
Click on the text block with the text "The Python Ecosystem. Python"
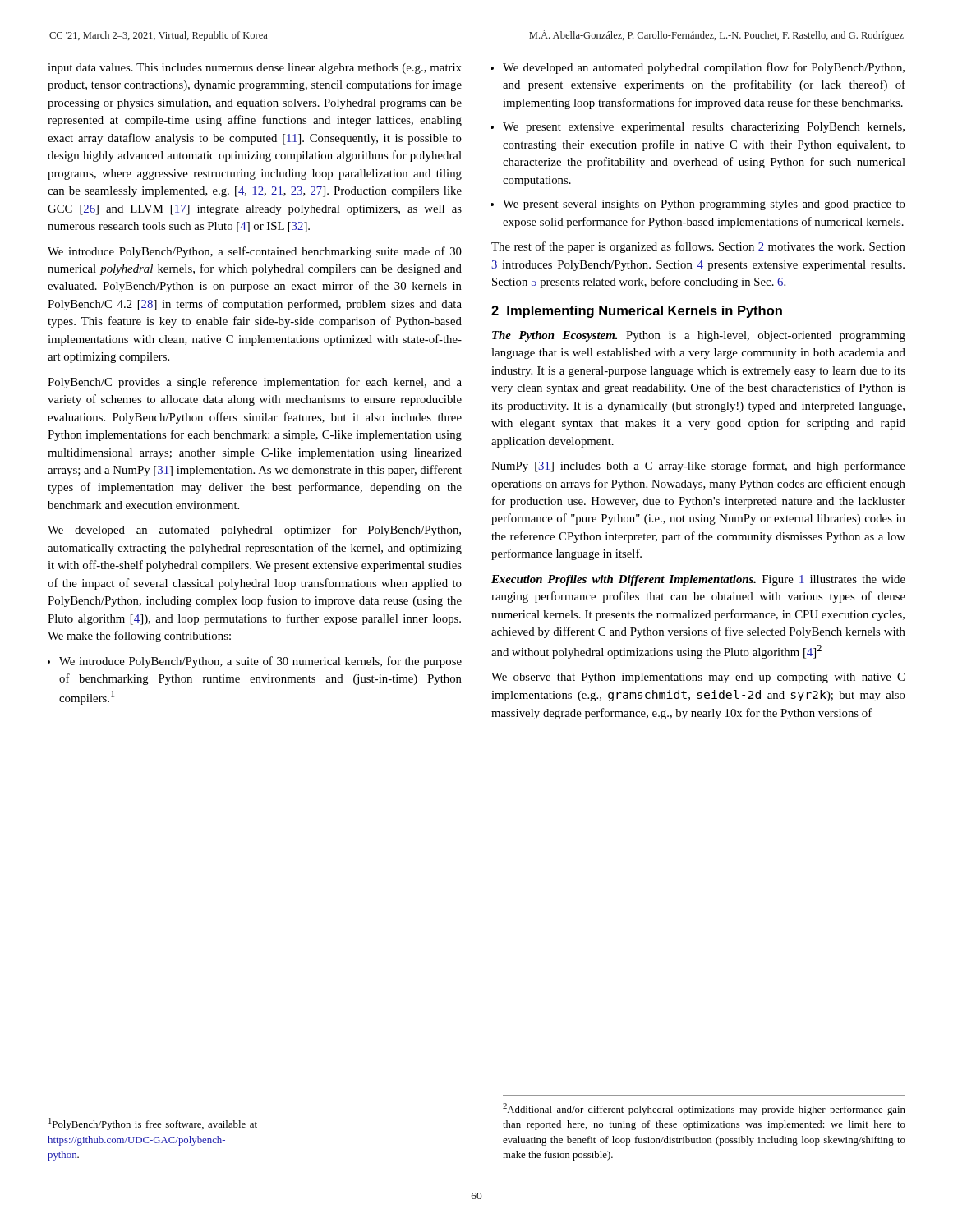click(x=698, y=388)
